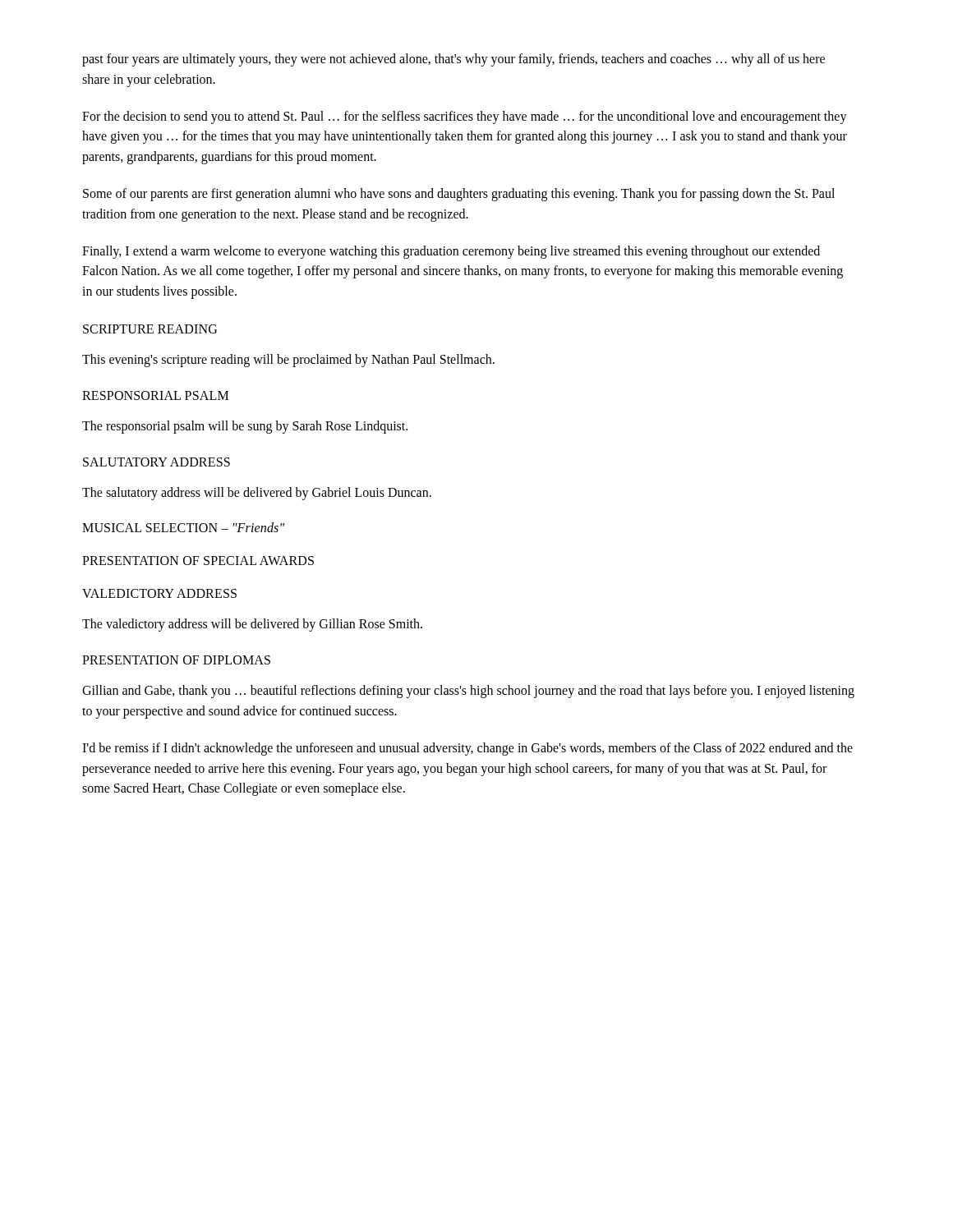
Task: Locate the text block starting "past four years are ultimately yours, they were"
Action: coord(454,69)
